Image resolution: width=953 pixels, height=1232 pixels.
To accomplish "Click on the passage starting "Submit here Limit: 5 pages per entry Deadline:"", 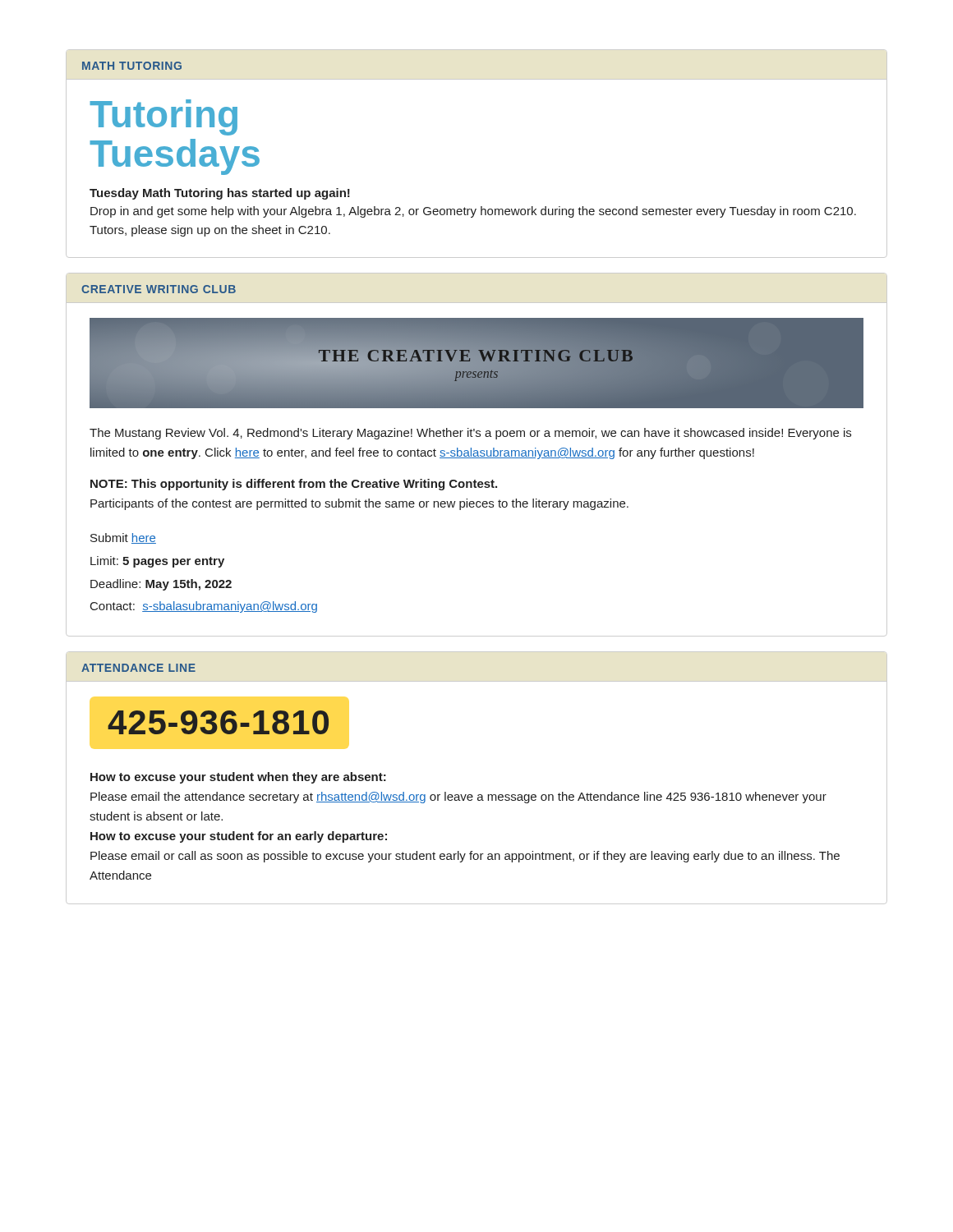I will 204,572.
